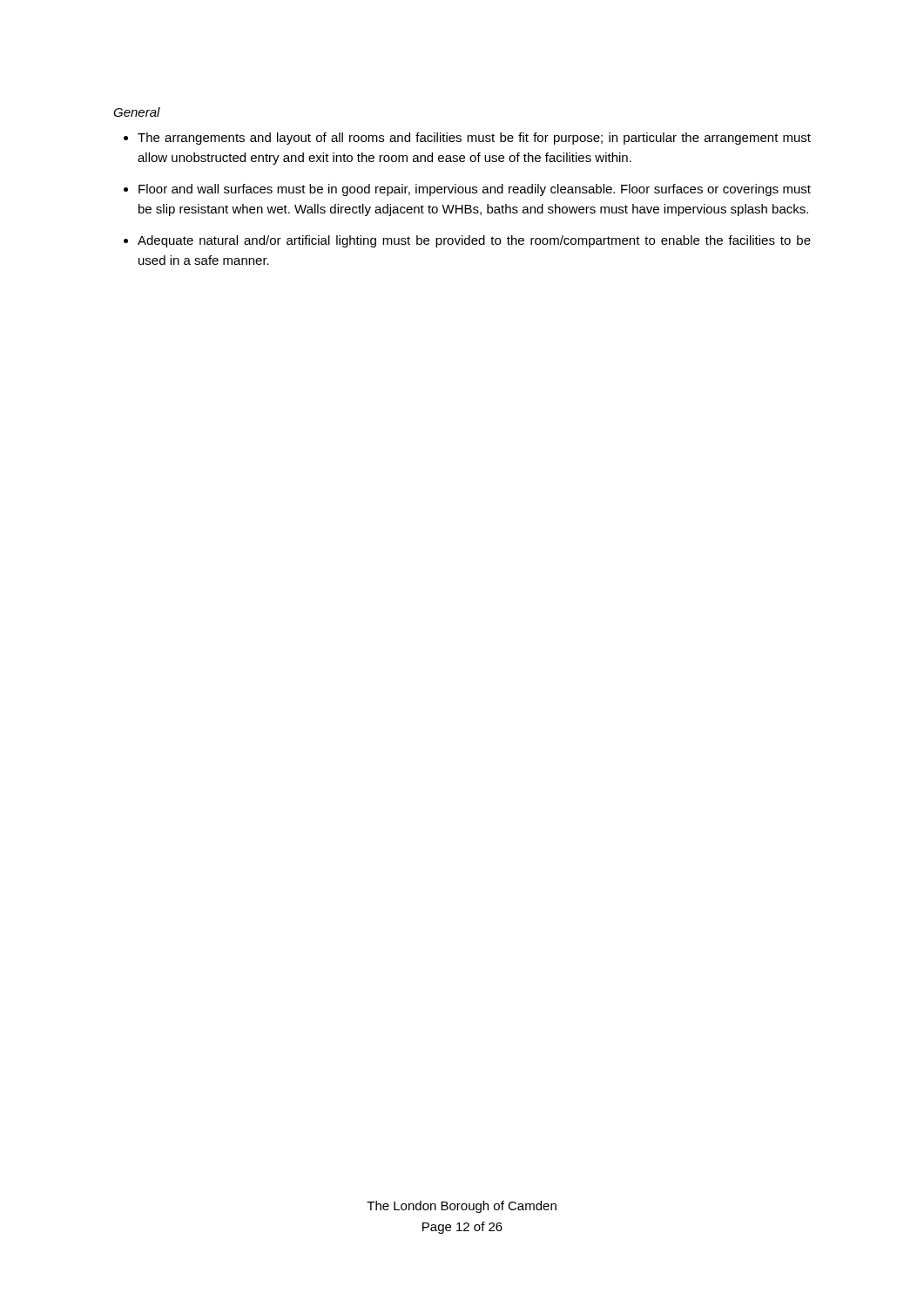This screenshot has width=924, height=1307.
Task: Point to the block beginning "Floor and wall"
Action: (474, 198)
